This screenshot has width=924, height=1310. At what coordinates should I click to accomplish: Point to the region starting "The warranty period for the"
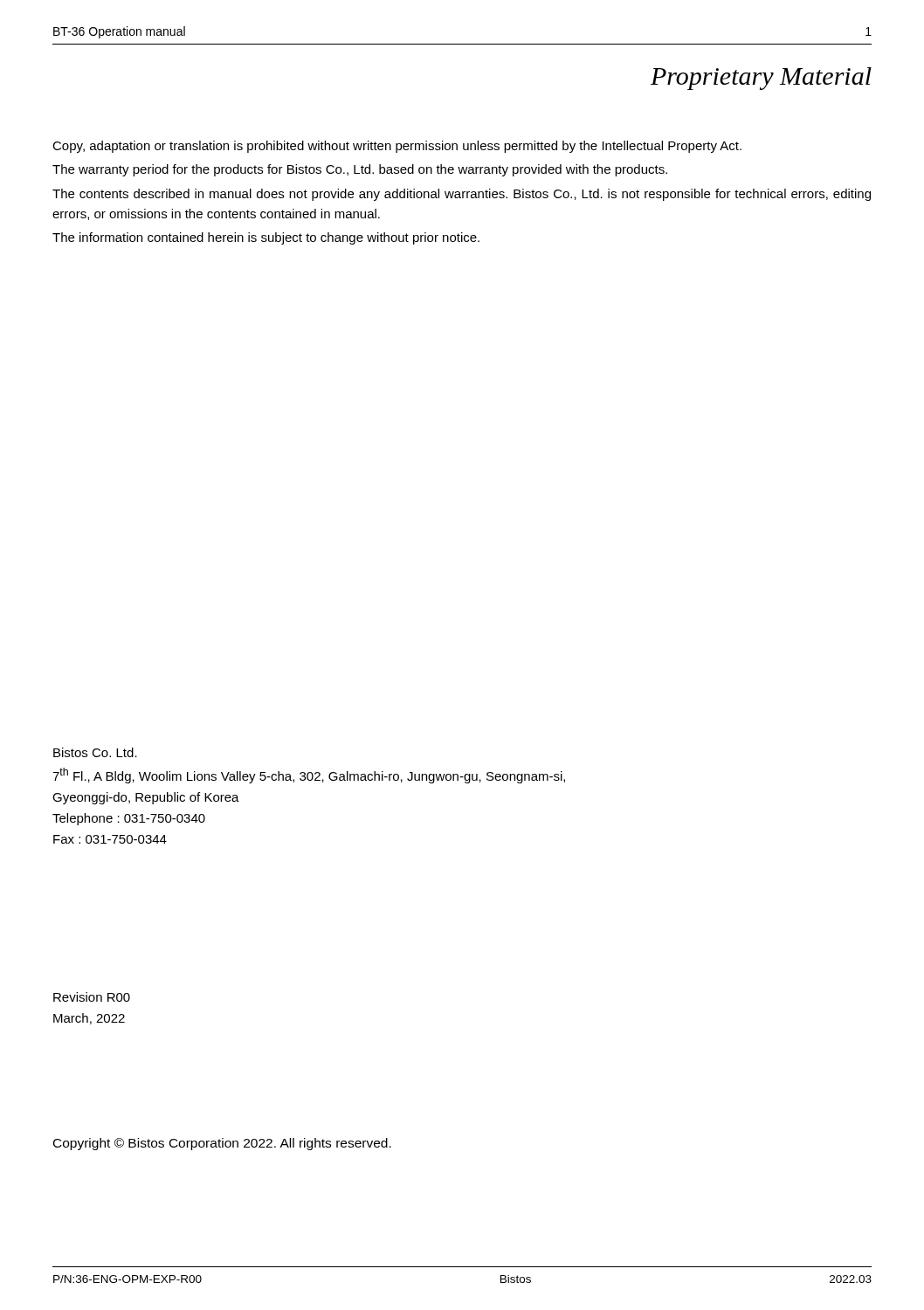point(360,169)
